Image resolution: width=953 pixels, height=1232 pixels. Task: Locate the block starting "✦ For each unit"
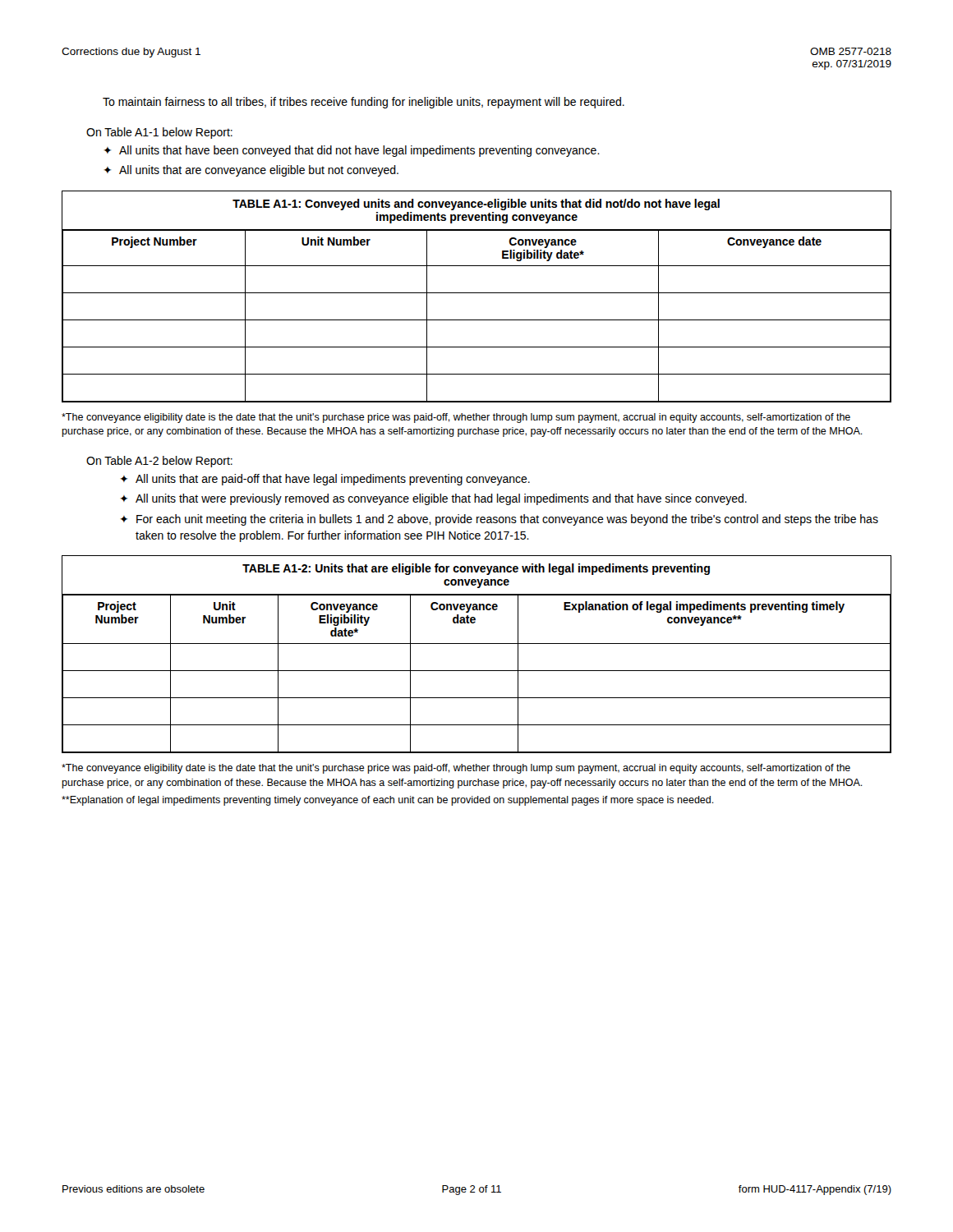pos(505,528)
